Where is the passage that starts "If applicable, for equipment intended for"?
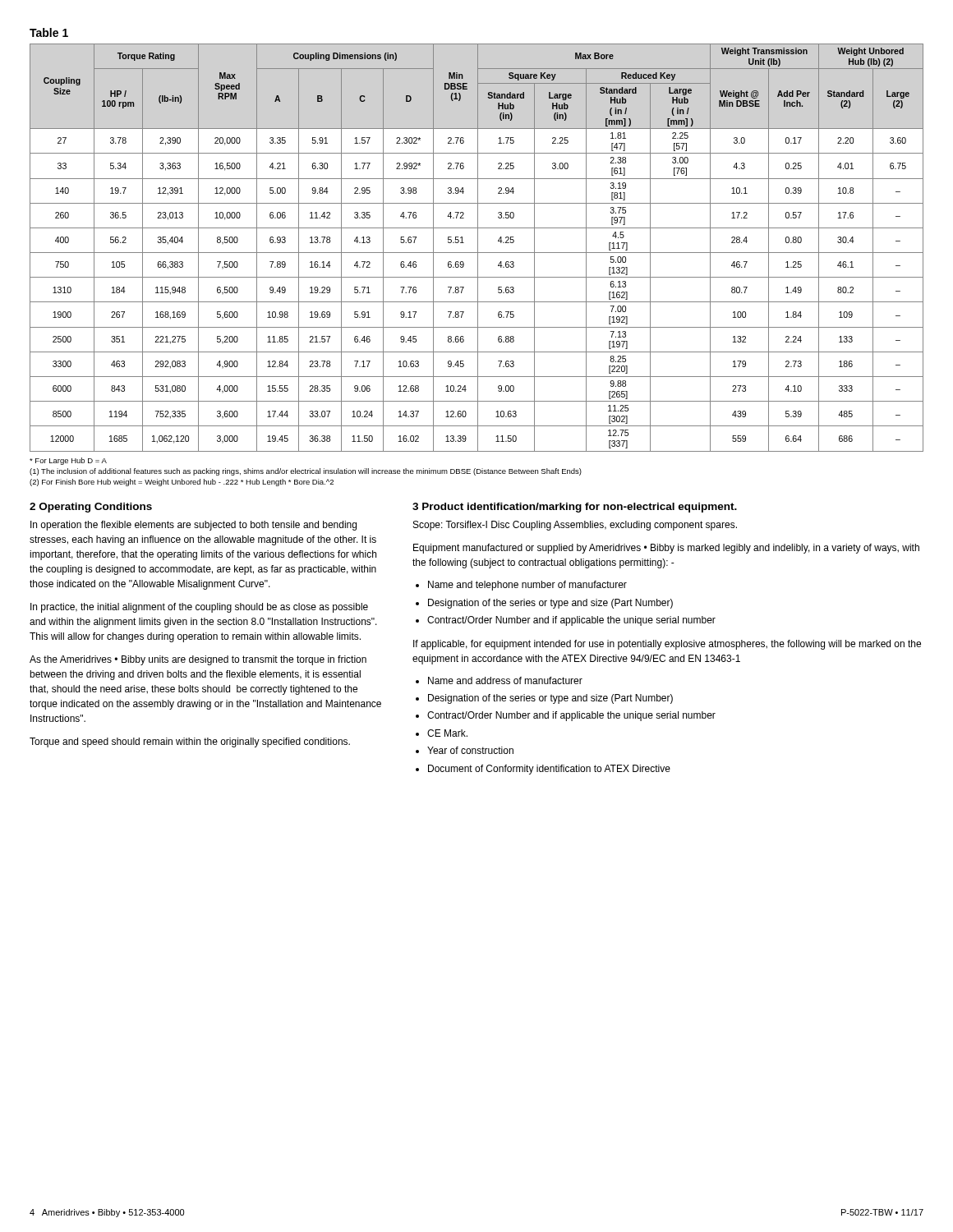The height and width of the screenshot is (1232, 953). [x=667, y=651]
